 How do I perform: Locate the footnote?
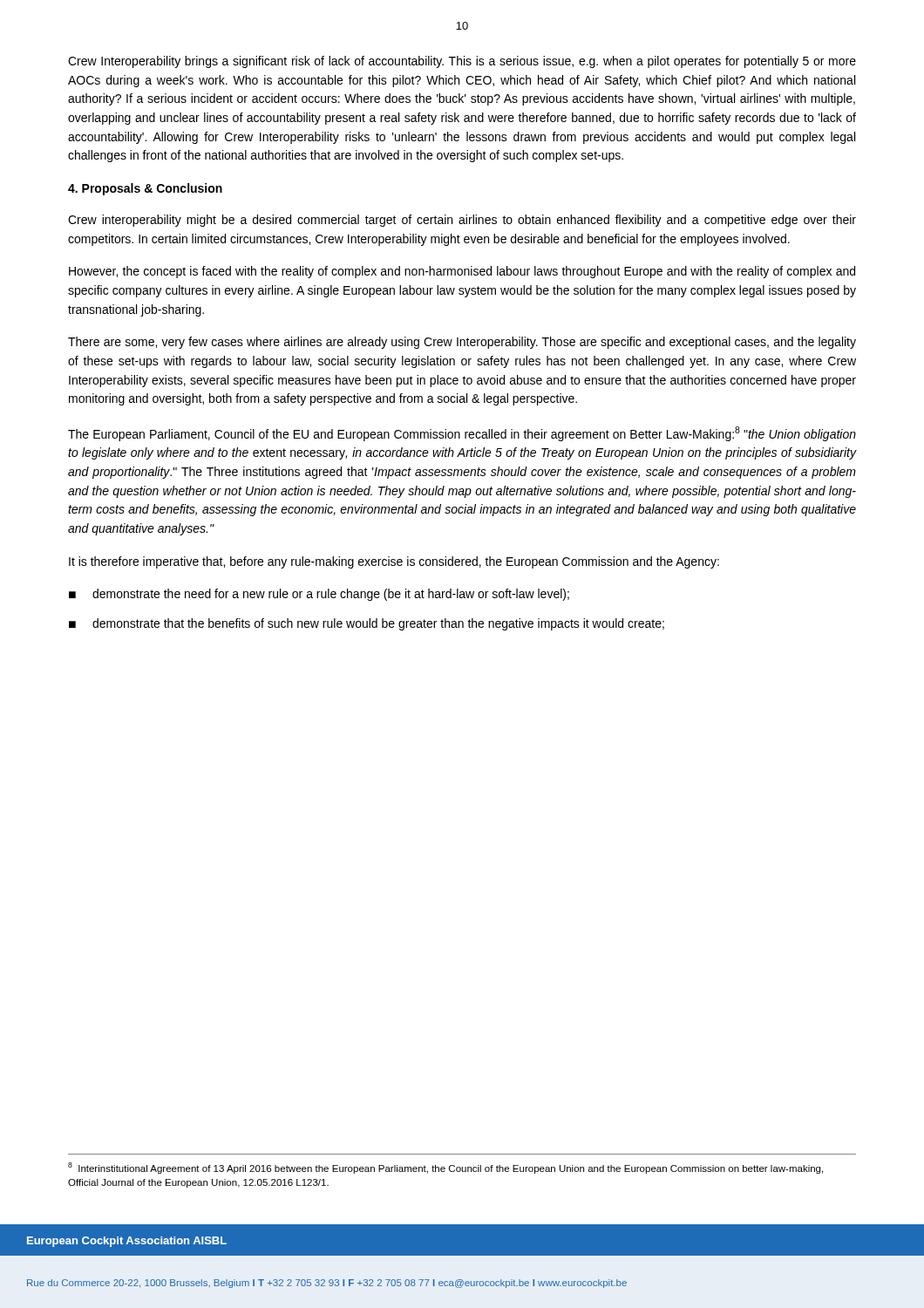click(x=446, y=1174)
